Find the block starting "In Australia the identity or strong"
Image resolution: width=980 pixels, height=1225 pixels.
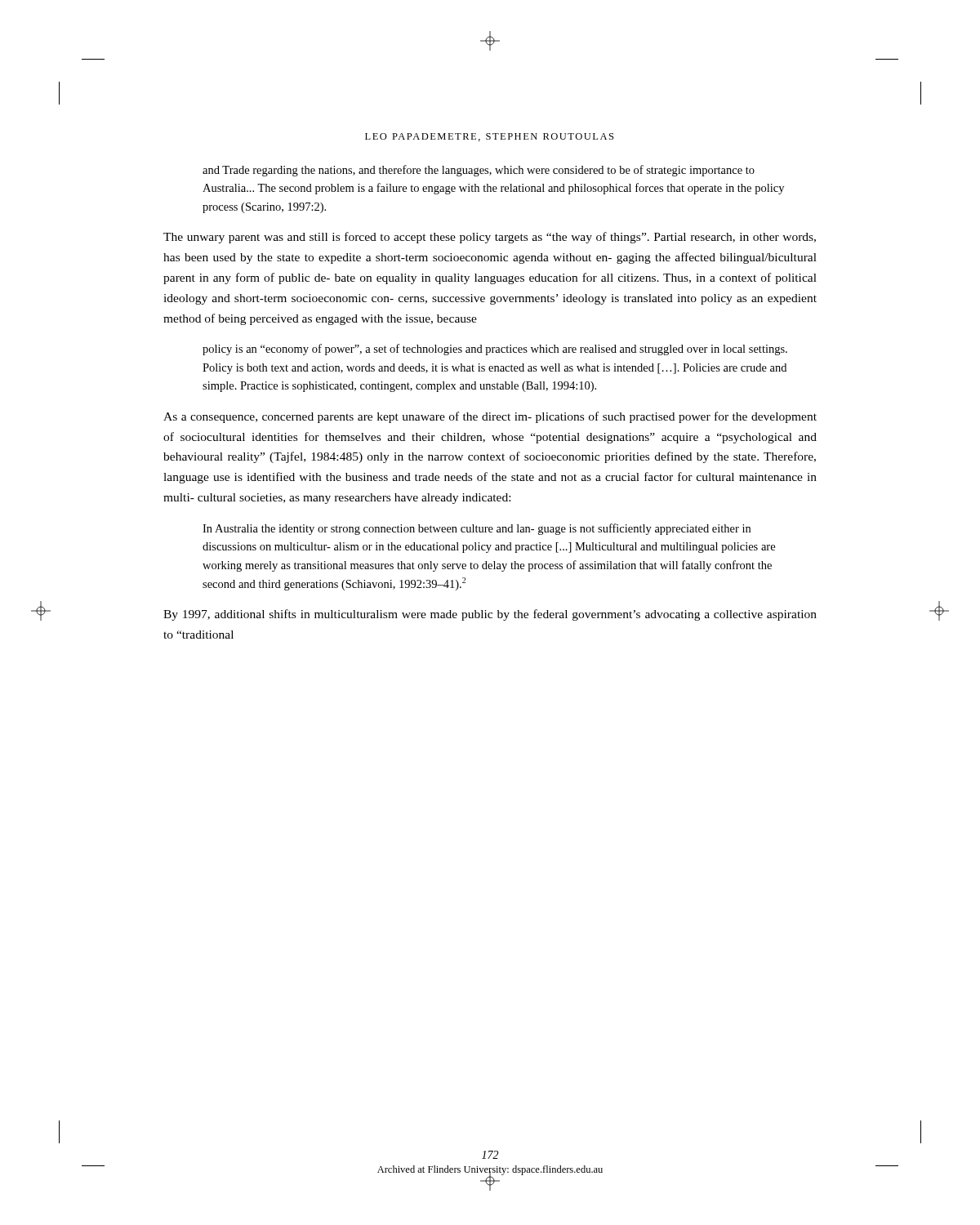click(x=501, y=556)
